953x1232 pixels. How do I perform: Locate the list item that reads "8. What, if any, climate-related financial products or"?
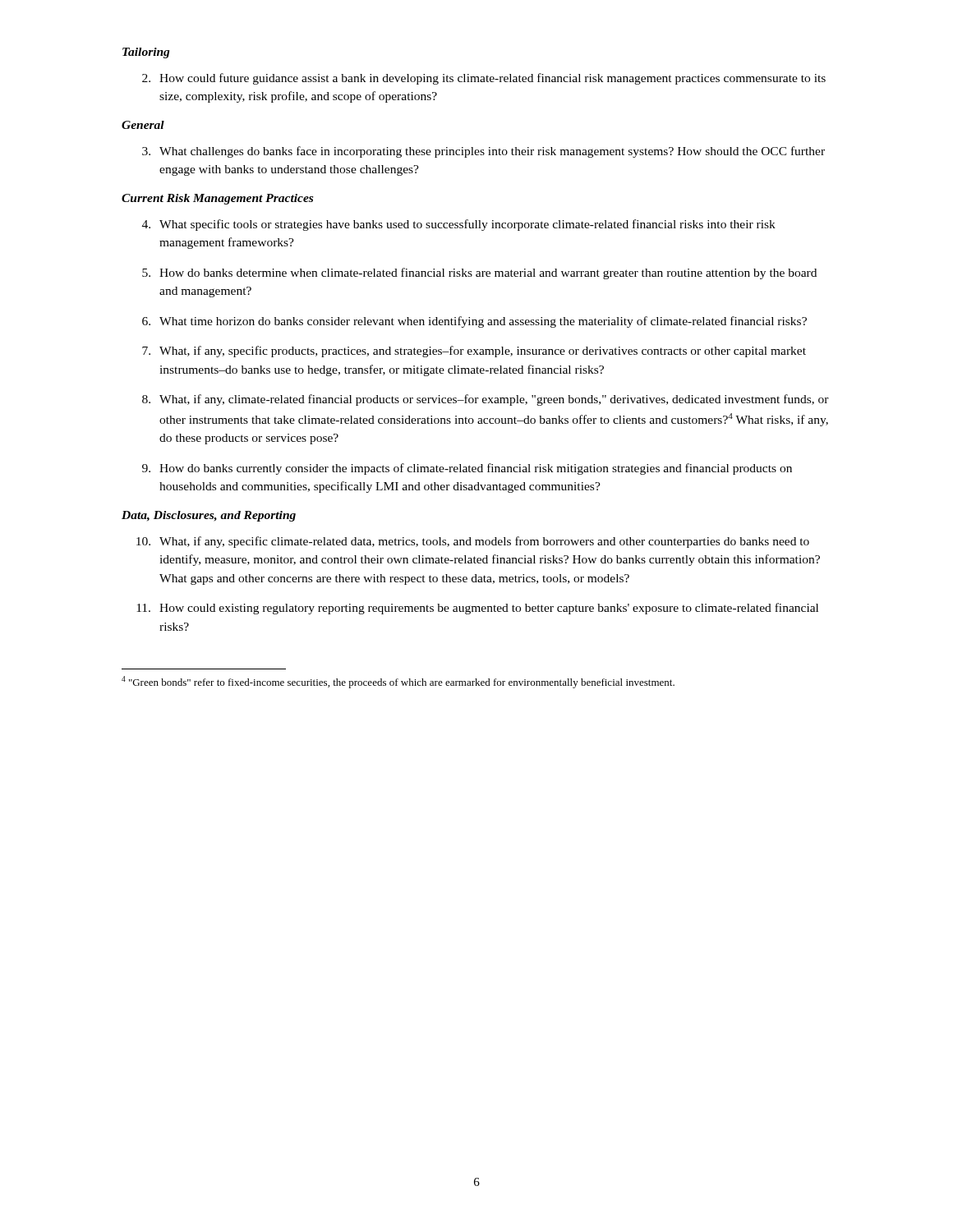click(x=476, y=419)
